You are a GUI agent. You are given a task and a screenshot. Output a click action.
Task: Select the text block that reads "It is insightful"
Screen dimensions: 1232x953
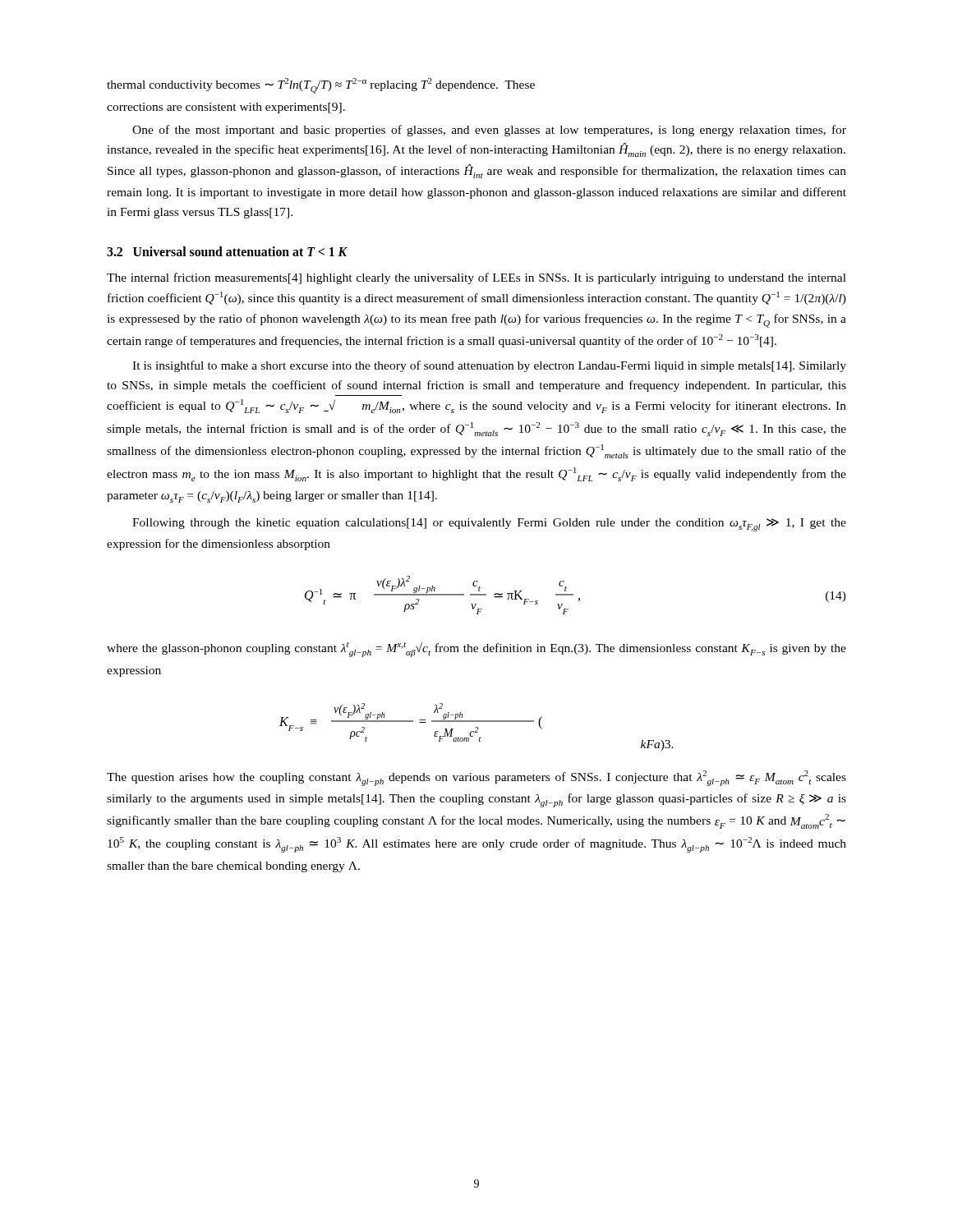pos(476,431)
